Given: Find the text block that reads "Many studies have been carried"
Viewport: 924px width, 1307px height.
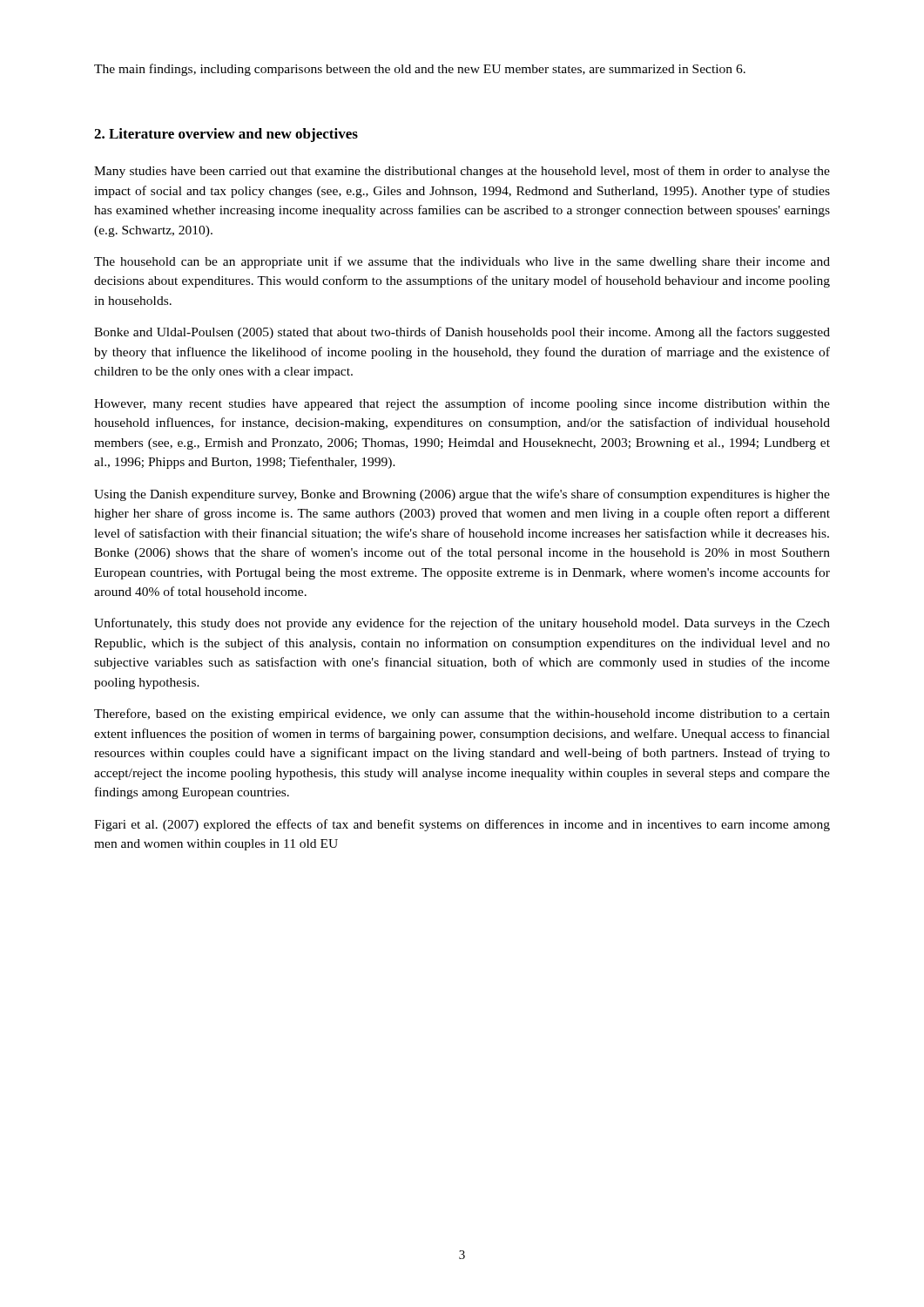Looking at the screenshot, I should pyautogui.click(x=462, y=200).
